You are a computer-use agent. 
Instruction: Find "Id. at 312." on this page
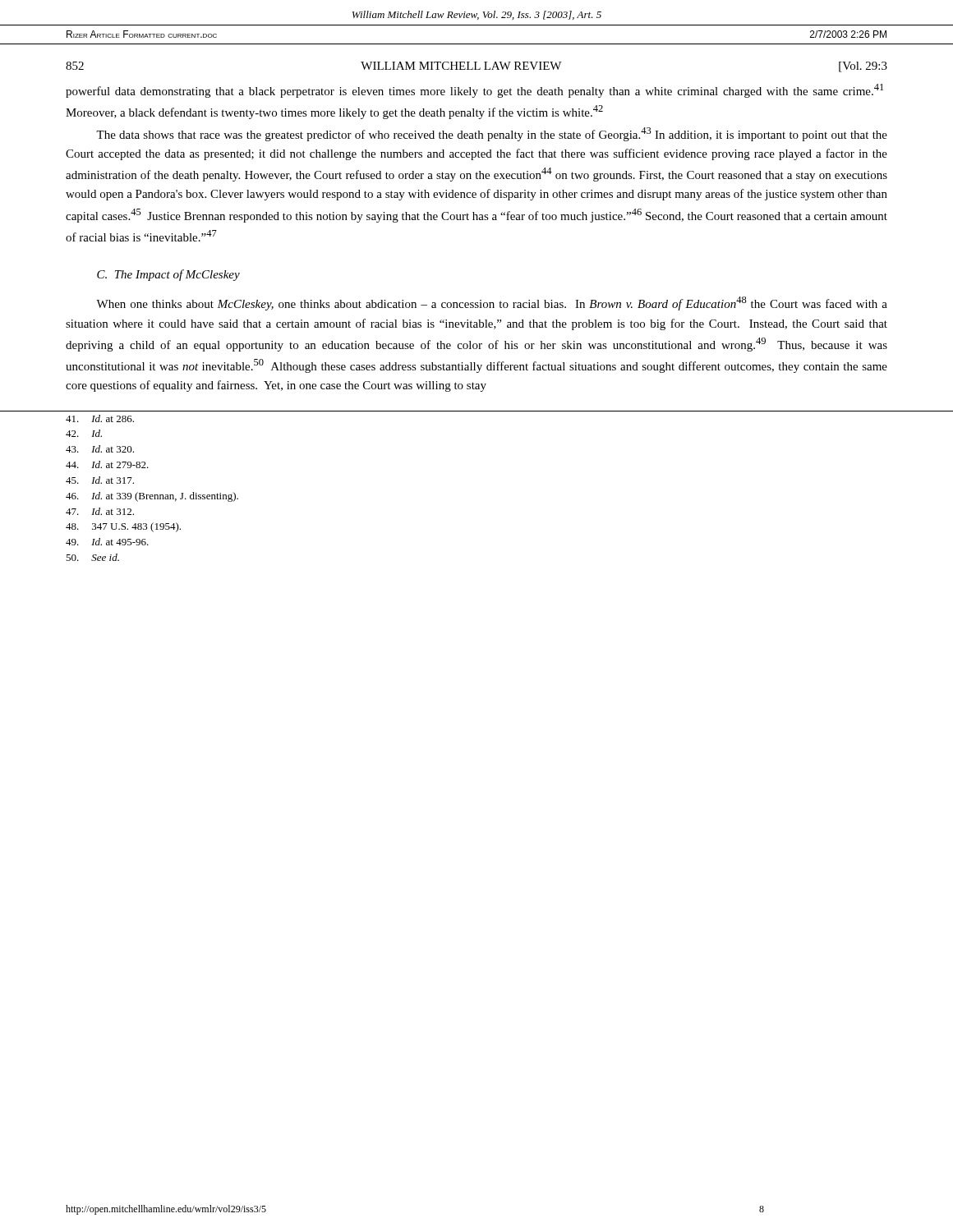tap(100, 511)
